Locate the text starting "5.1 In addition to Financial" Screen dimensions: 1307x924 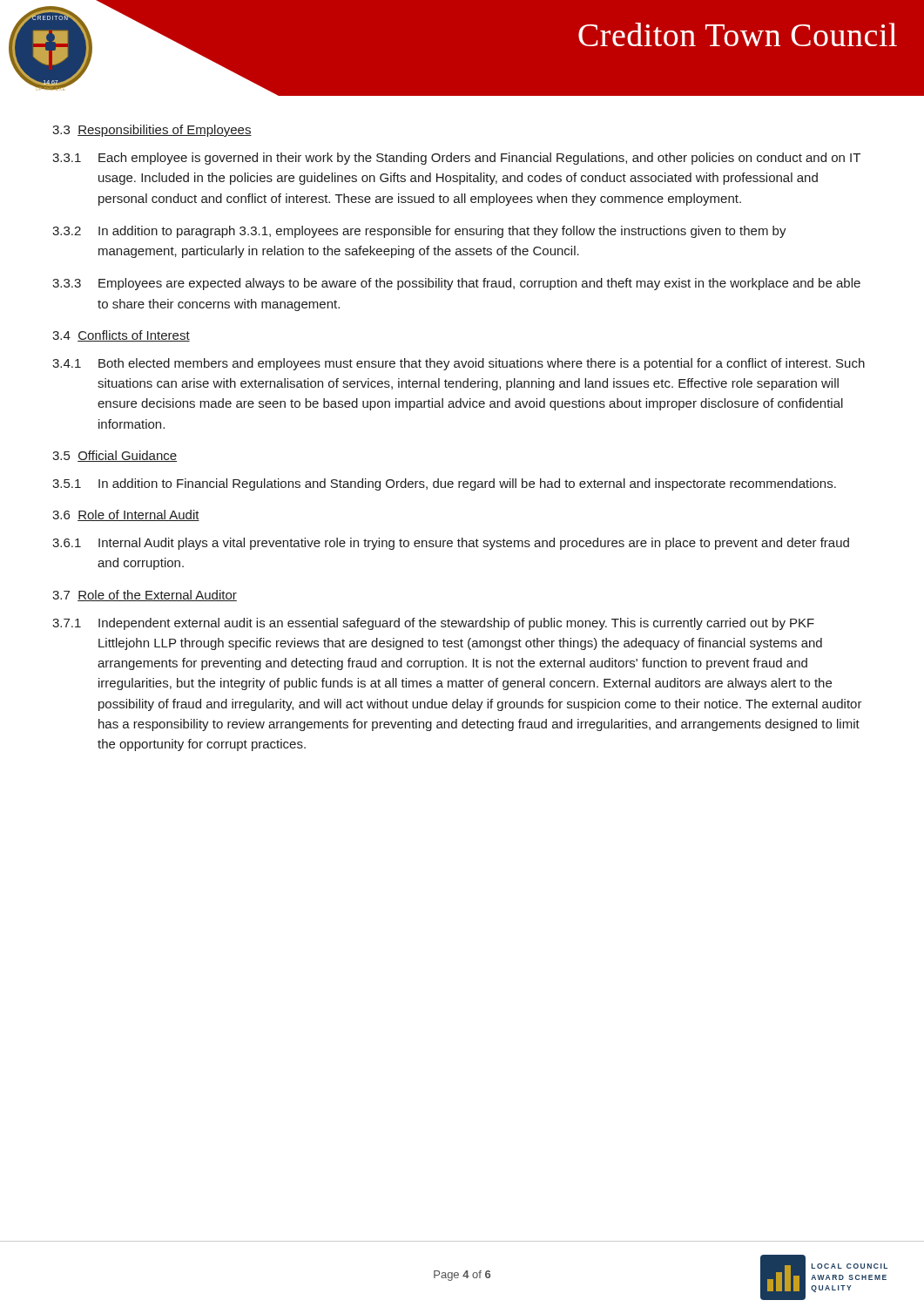[460, 483]
